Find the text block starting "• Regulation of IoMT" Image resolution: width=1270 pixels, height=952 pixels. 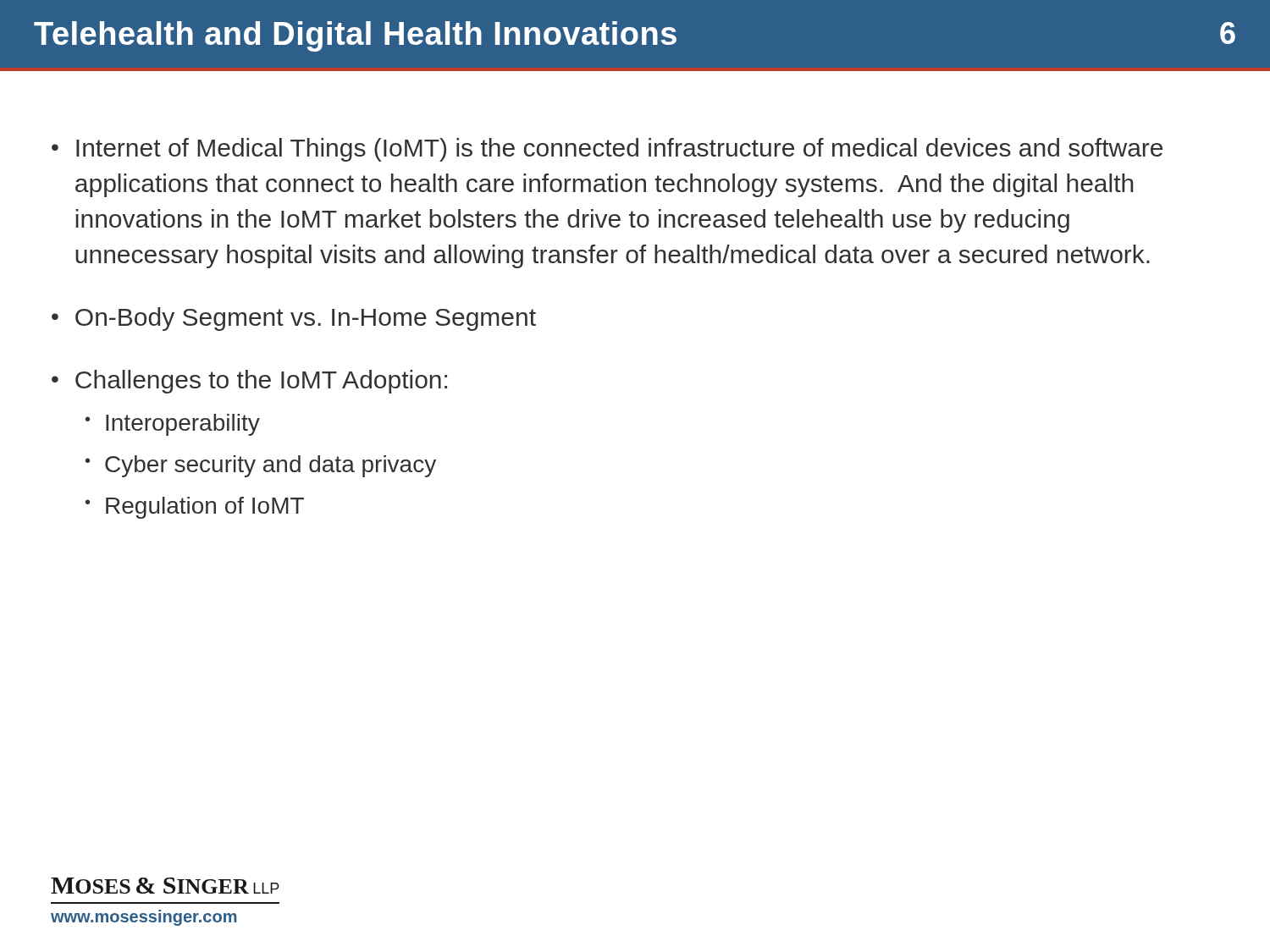point(195,506)
